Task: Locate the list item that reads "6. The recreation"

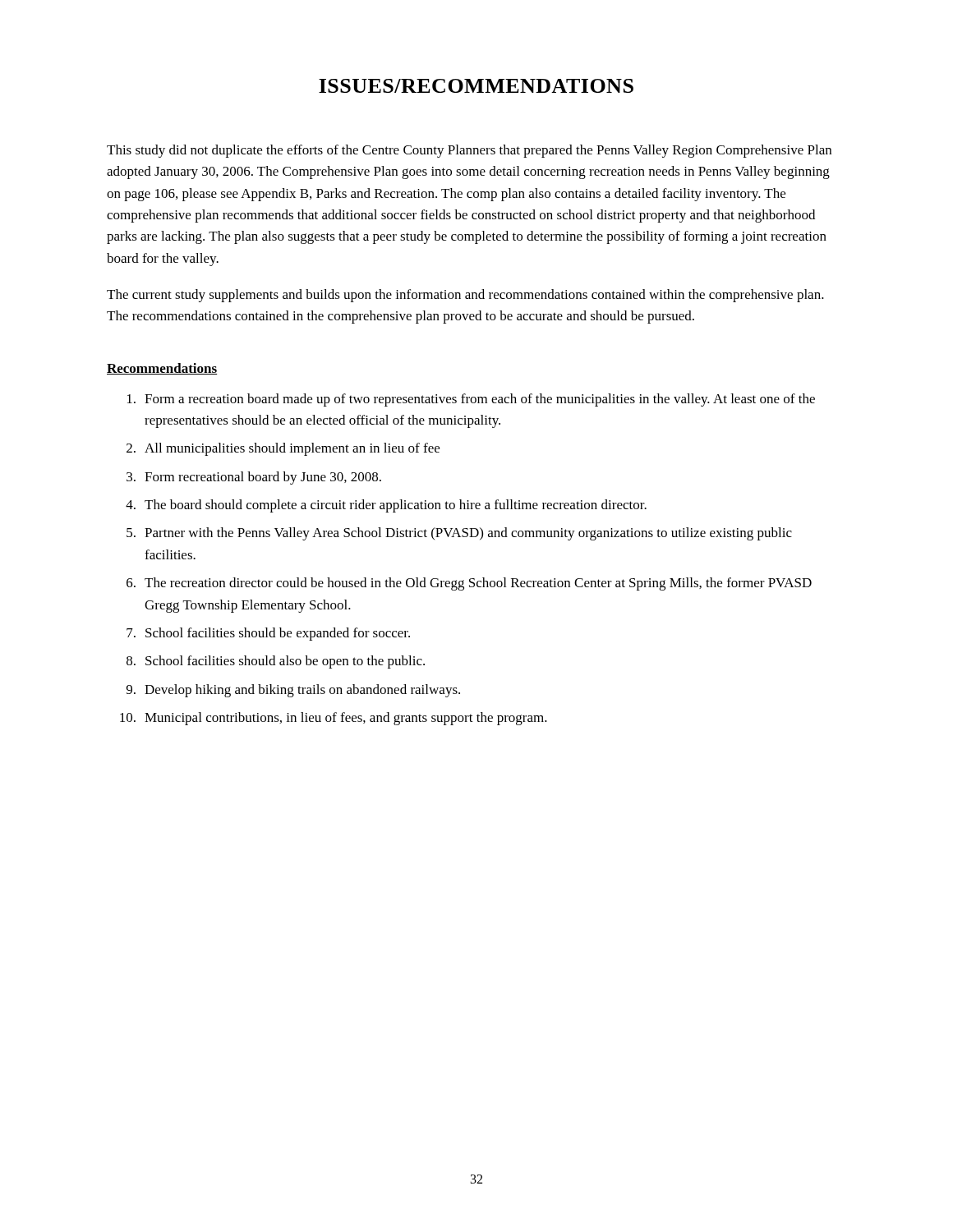Action: point(476,594)
